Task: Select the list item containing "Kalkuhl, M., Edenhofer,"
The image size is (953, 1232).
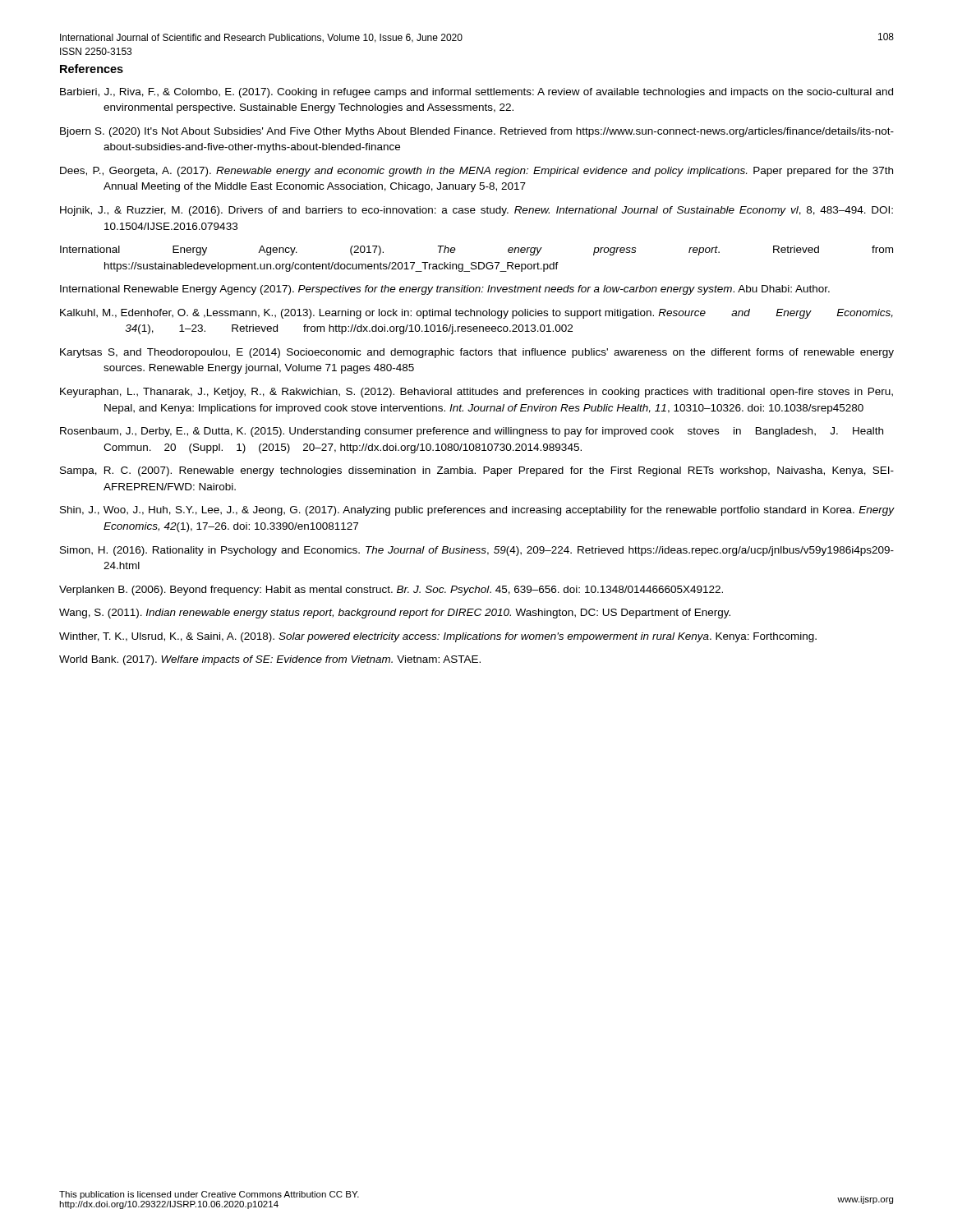Action: 476,320
